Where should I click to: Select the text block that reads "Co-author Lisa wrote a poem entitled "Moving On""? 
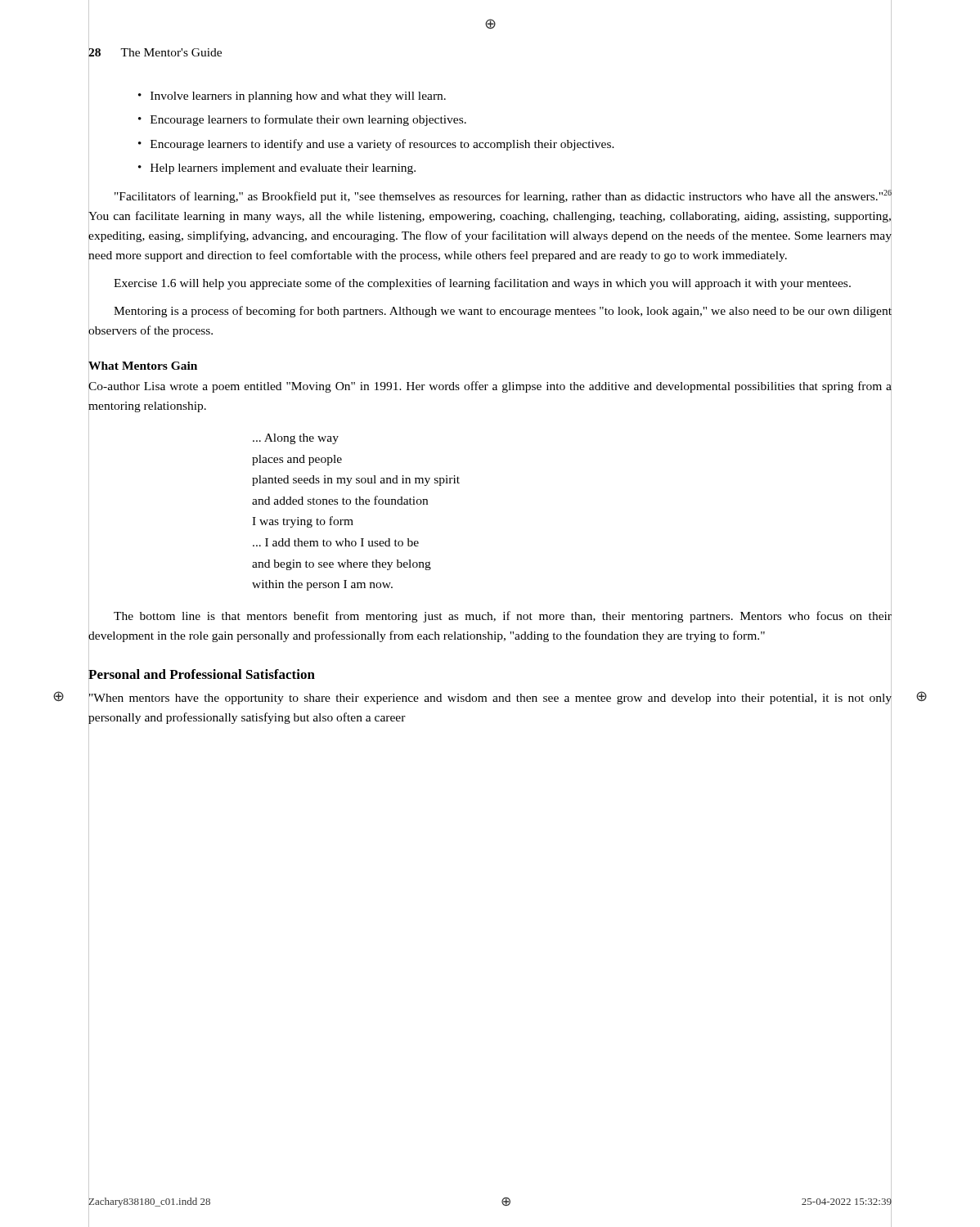[x=490, y=396]
